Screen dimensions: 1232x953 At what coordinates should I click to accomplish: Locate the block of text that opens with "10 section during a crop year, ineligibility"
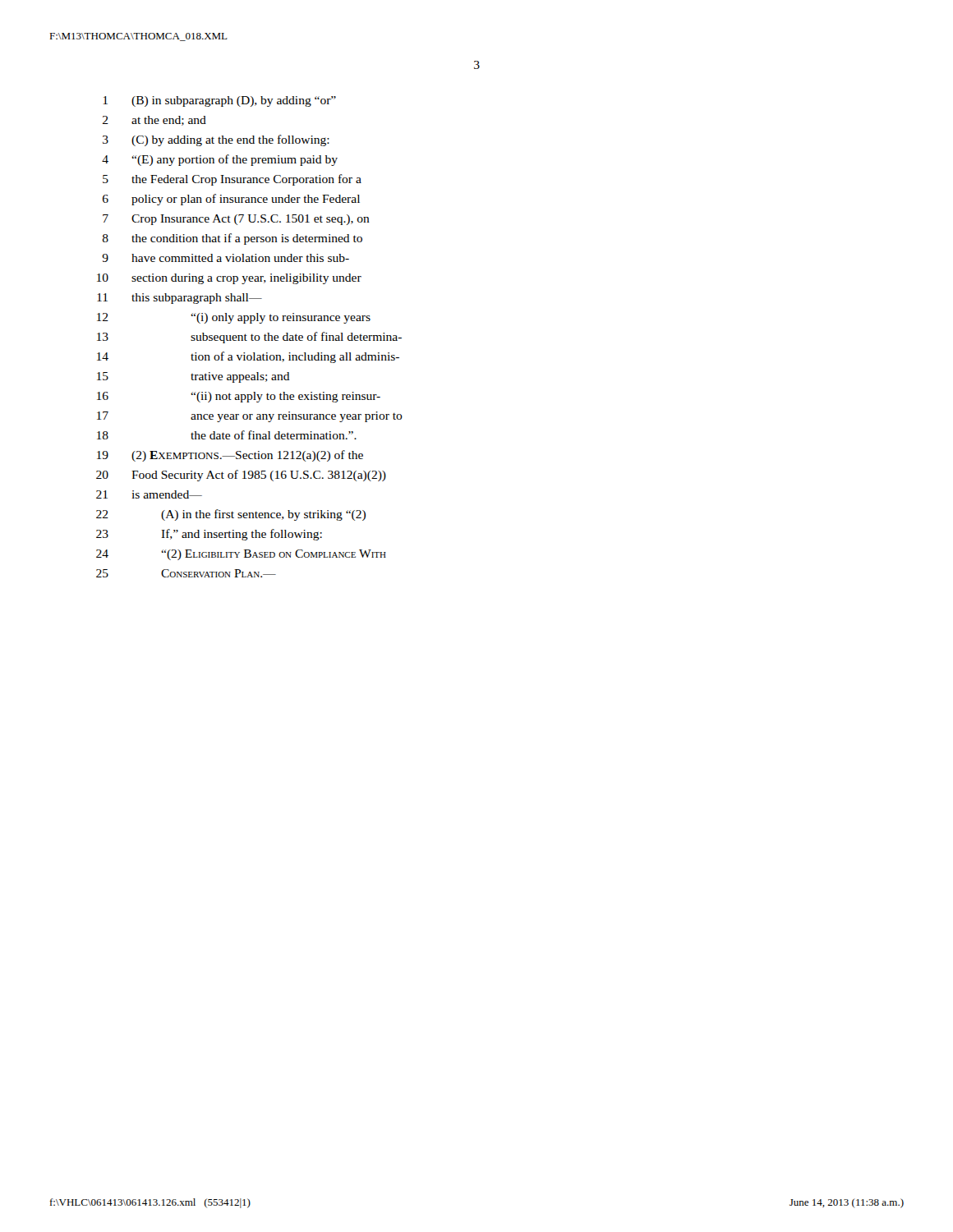tap(229, 279)
